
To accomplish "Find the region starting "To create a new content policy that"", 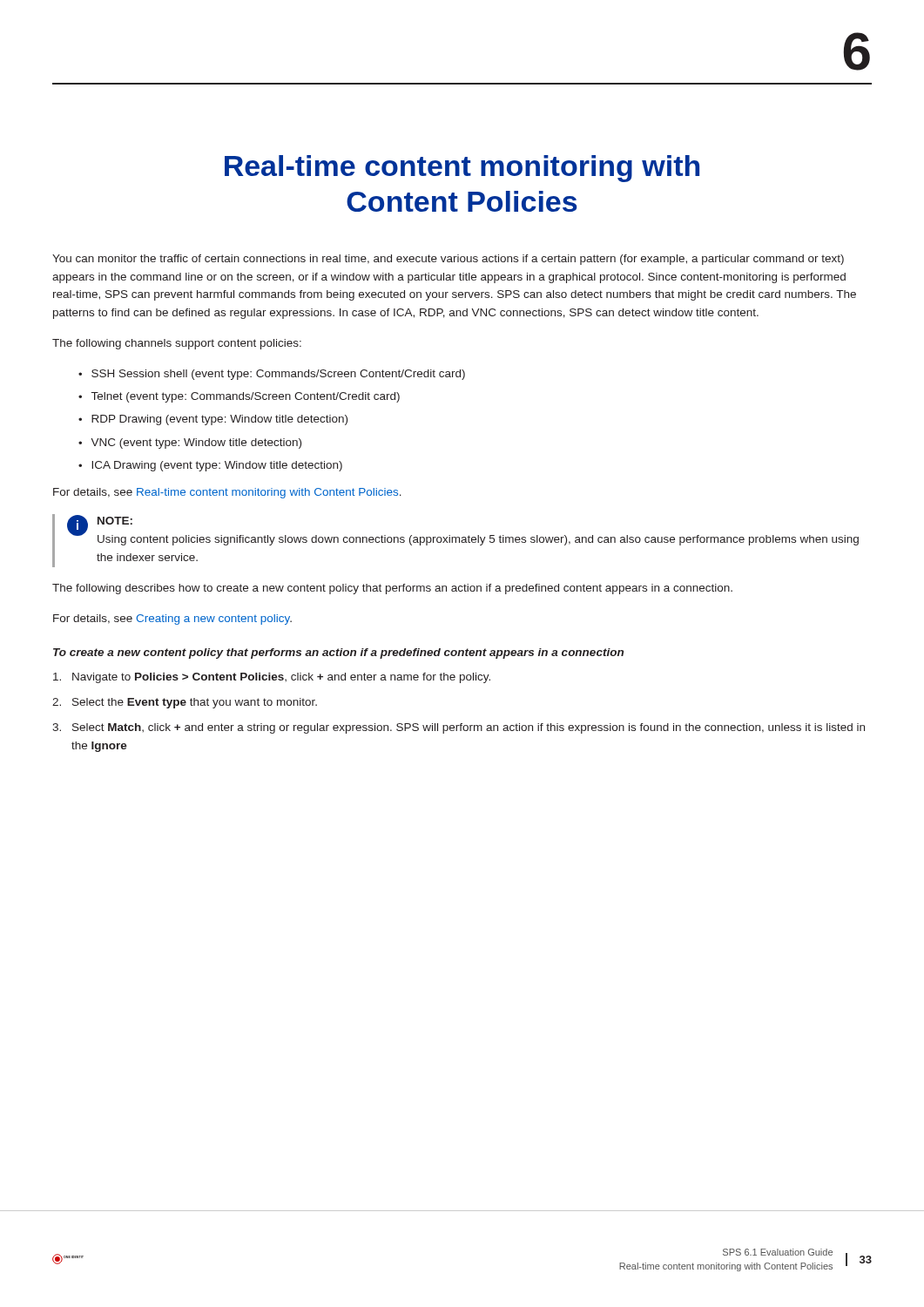I will [x=338, y=652].
